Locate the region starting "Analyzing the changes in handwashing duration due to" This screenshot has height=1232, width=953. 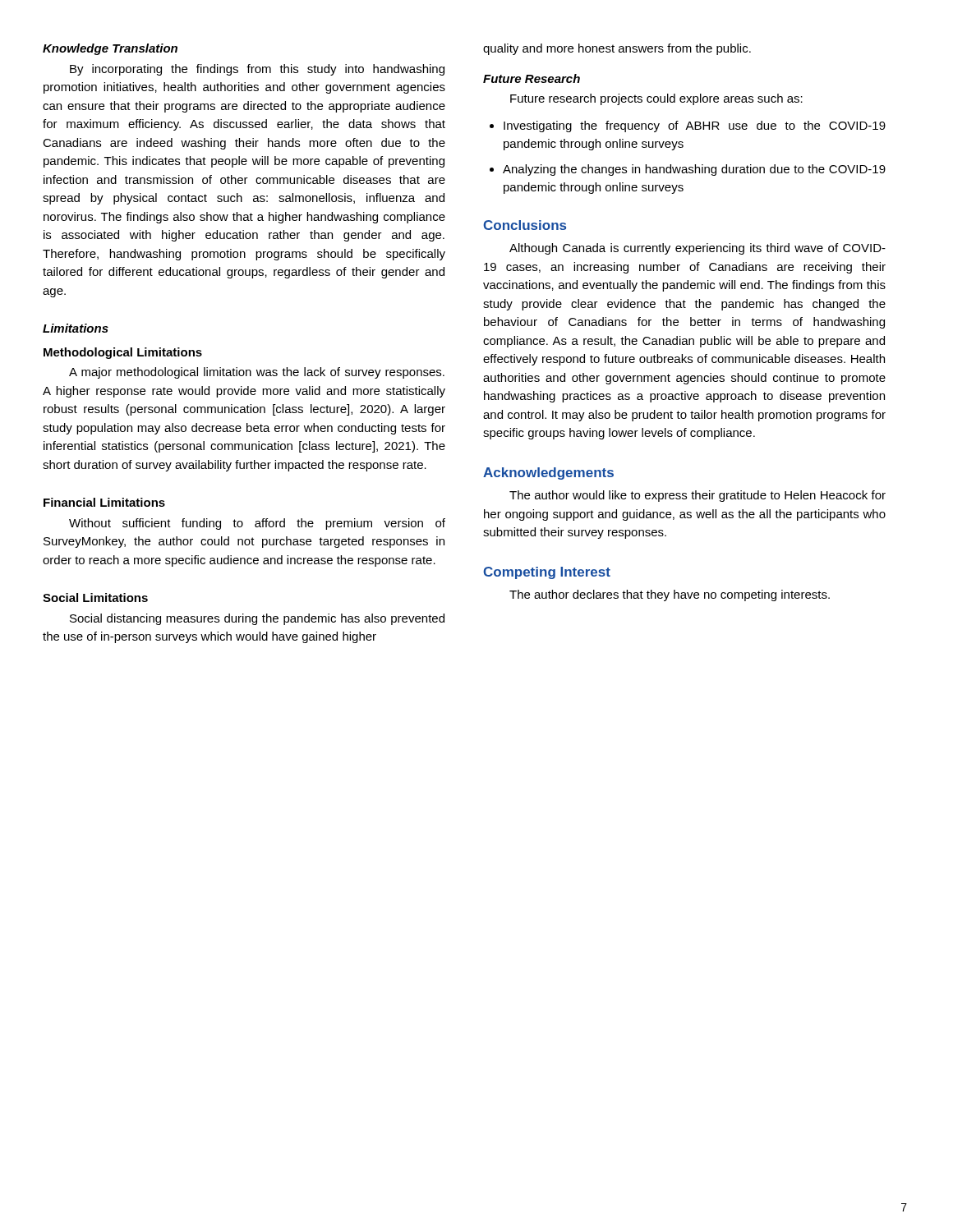[684, 178]
